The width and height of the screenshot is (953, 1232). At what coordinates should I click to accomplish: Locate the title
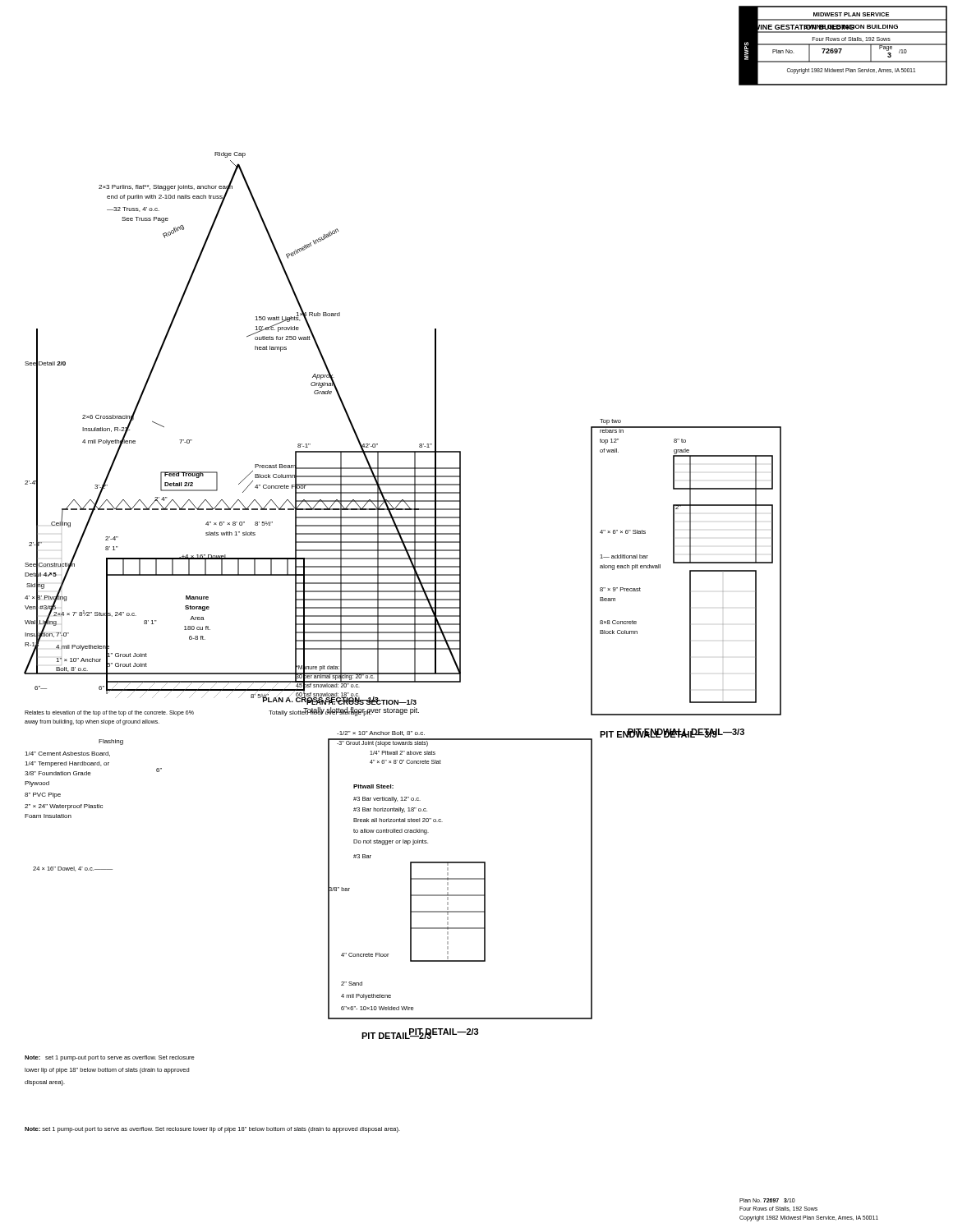pyautogui.click(x=801, y=27)
